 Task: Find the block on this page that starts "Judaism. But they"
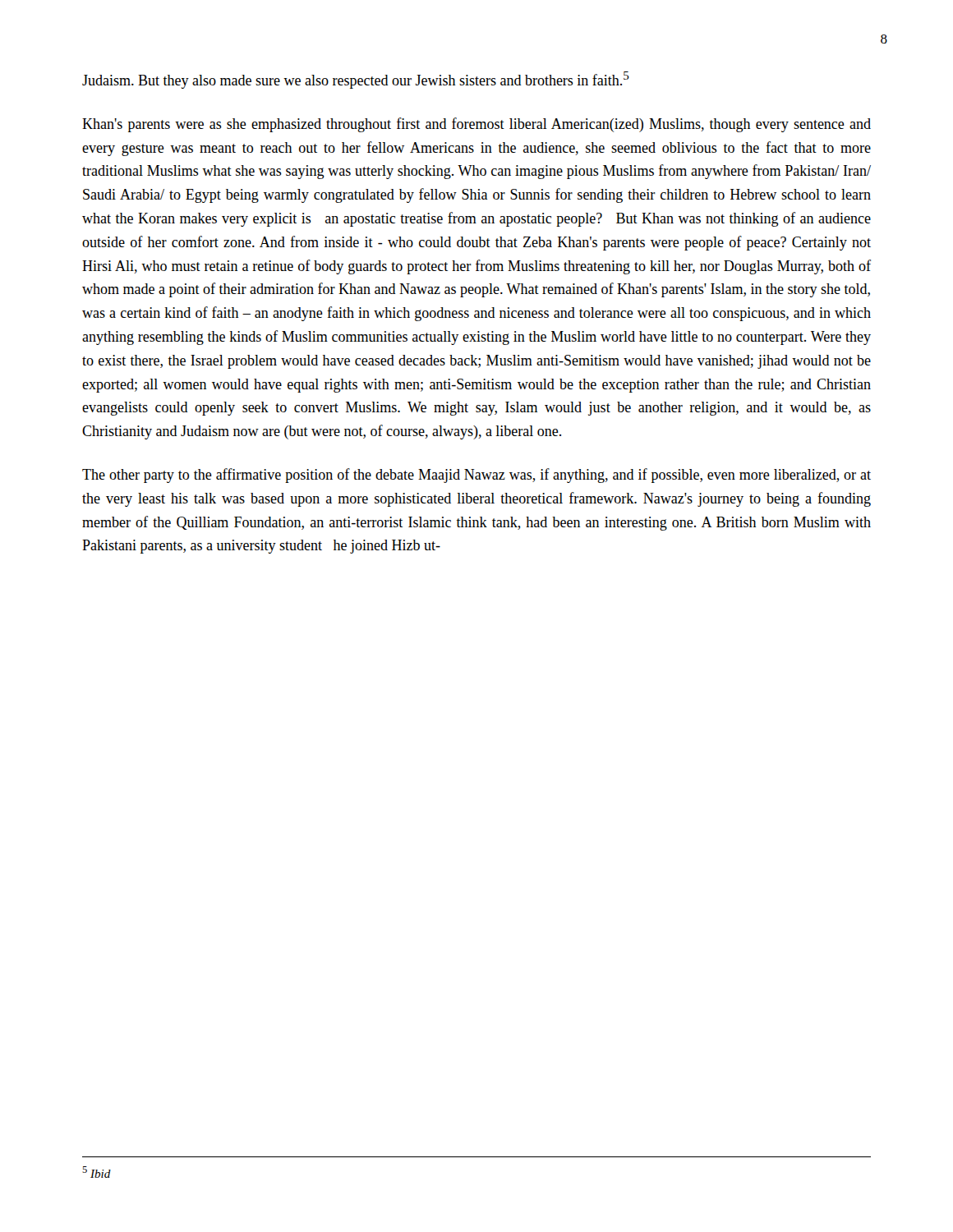click(x=356, y=79)
